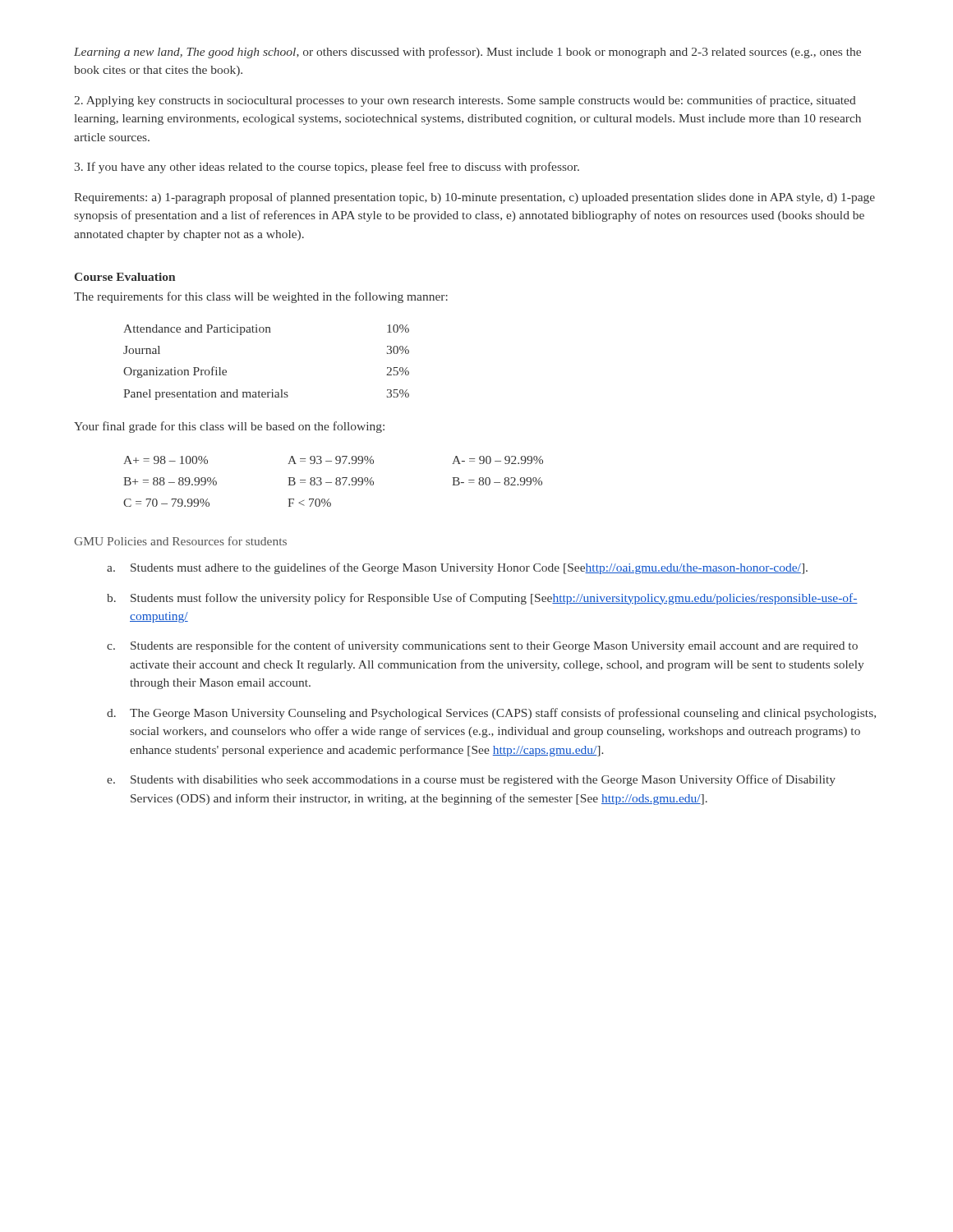Image resolution: width=953 pixels, height=1232 pixels.
Task: Select the text starting "Your final grade for this"
Action: pos(229,427)
